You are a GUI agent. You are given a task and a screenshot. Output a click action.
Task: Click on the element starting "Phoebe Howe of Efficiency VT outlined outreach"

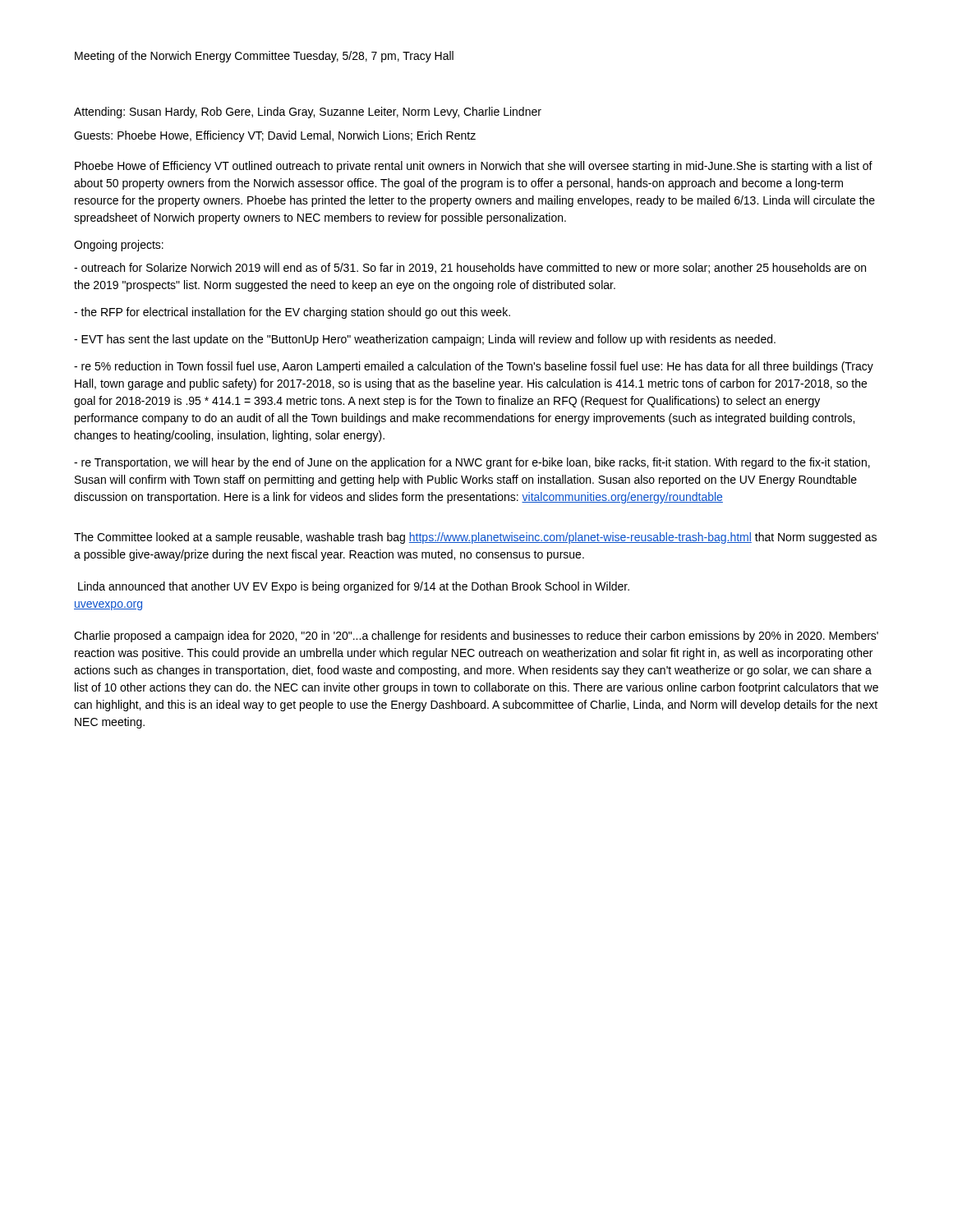pyautogui.click(x=474, y=192)
